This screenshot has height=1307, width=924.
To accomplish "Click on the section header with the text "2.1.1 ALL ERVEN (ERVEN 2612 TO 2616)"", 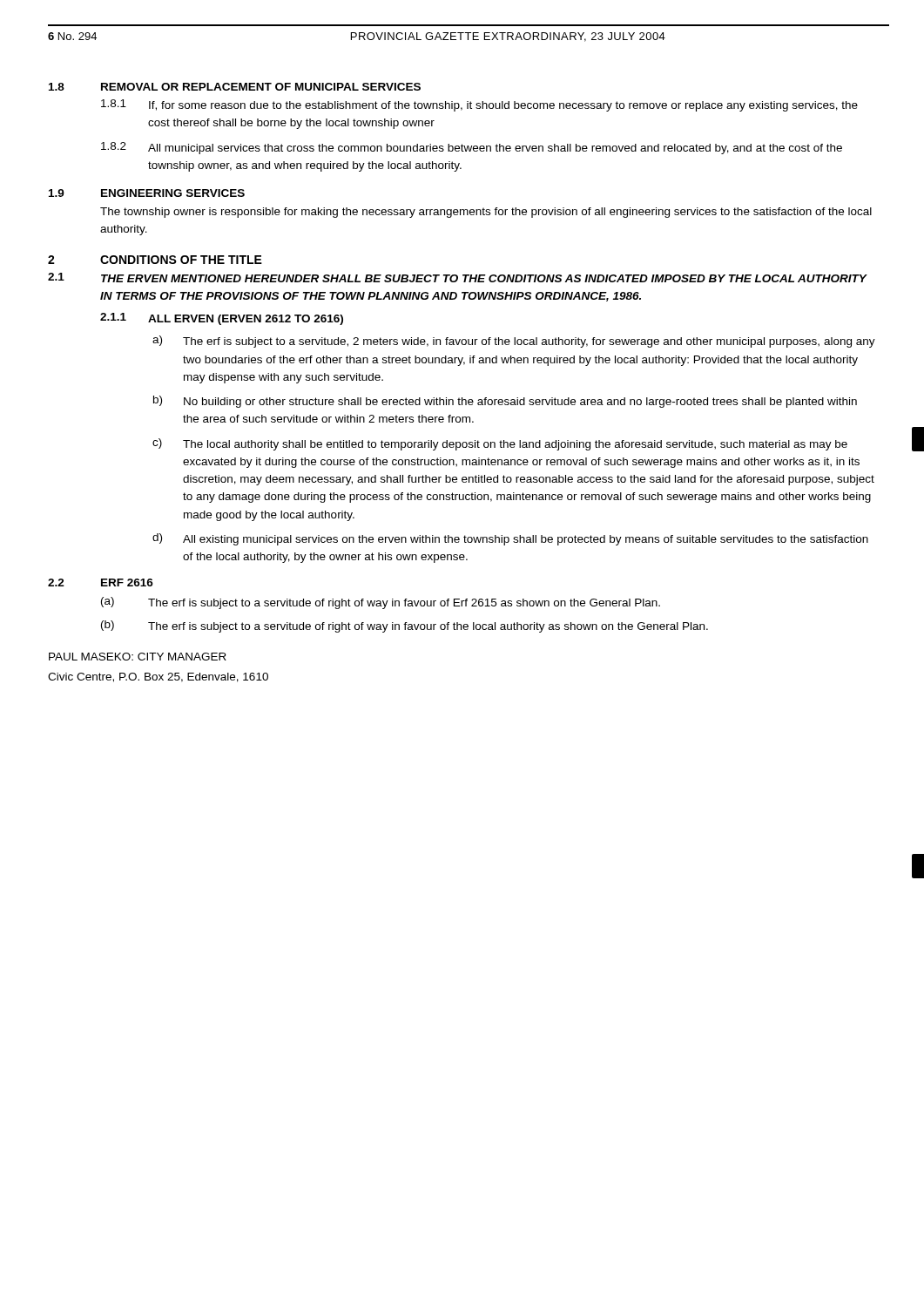I will click(222, 319).
